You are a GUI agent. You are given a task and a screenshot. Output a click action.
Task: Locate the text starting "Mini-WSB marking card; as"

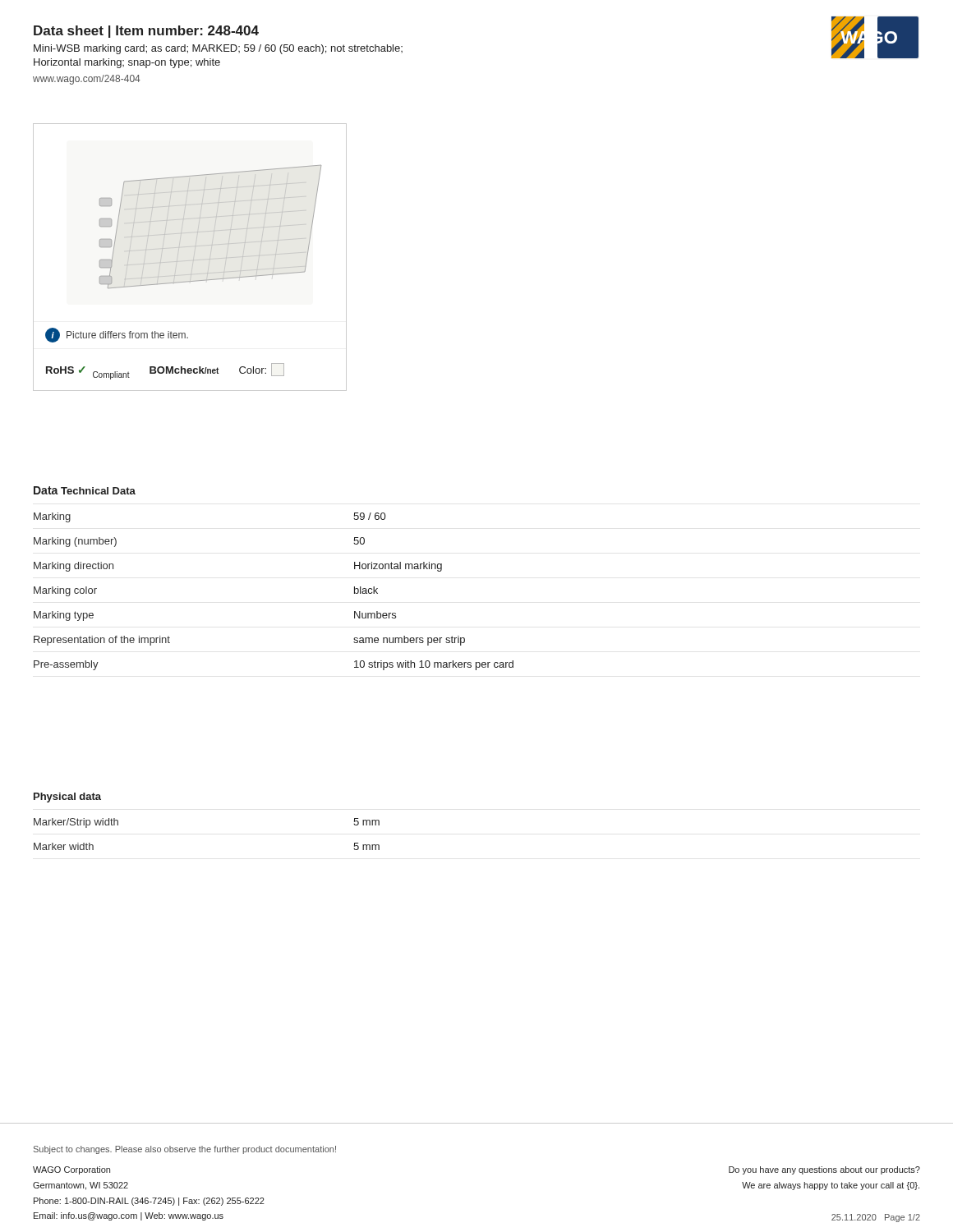click(x=341, y=55)
